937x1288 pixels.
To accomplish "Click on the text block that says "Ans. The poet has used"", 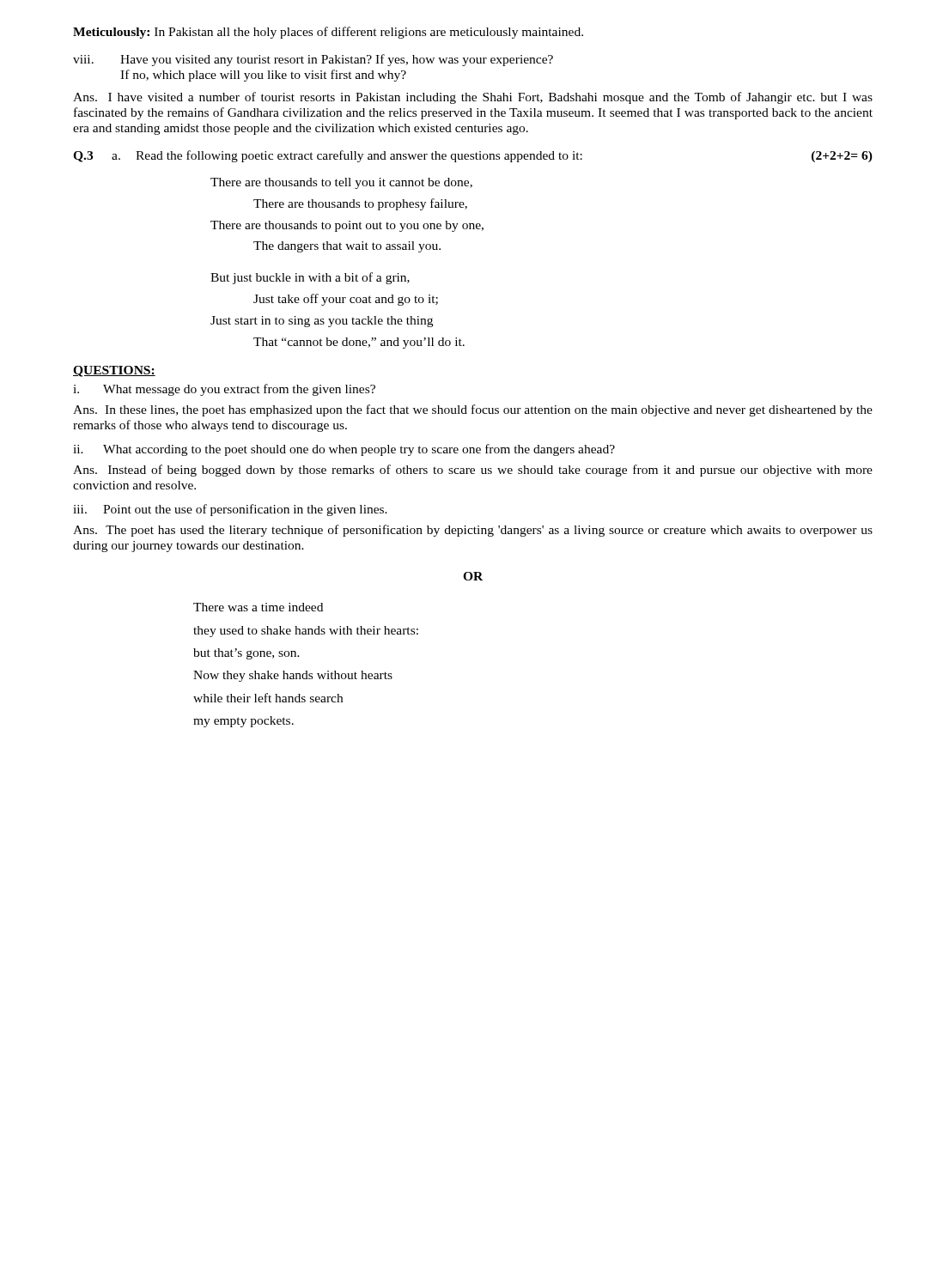I will (473, 537).
